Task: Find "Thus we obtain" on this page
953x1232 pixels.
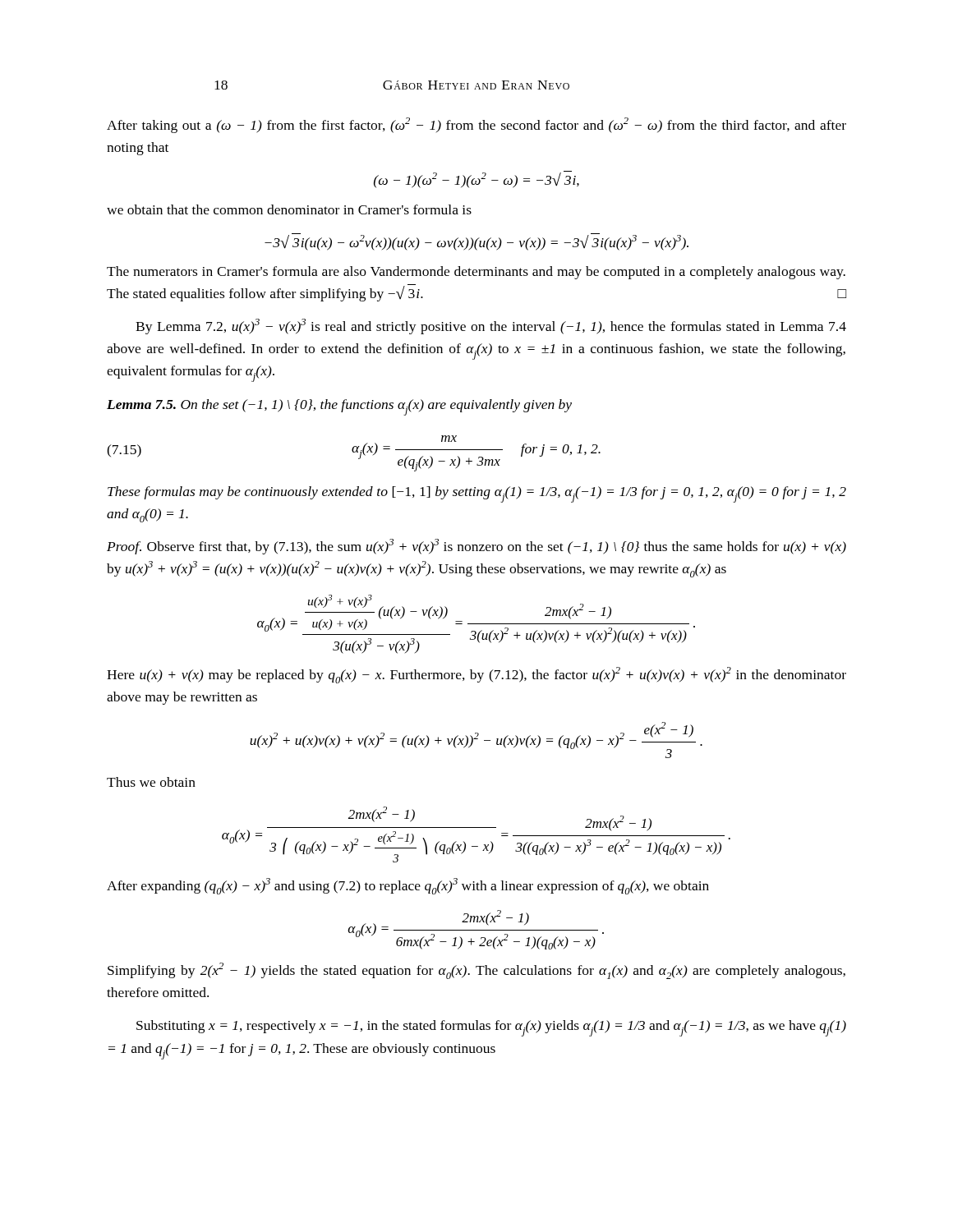Action: [151, 782]
